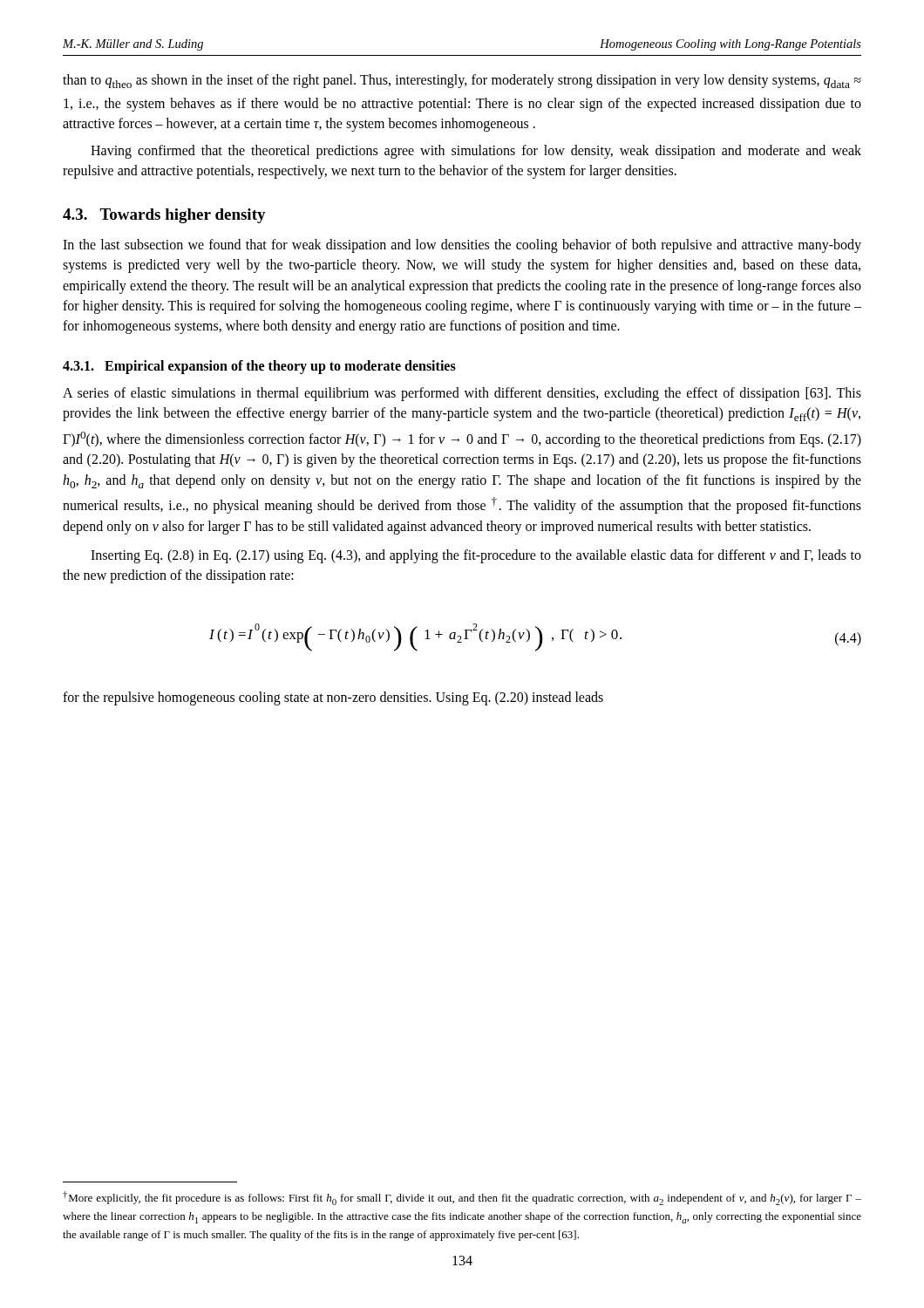Find the text block containing "Having confirmed that the theoretical predictions agree with"
The image size is (924, 1308).
click(462, 160)
